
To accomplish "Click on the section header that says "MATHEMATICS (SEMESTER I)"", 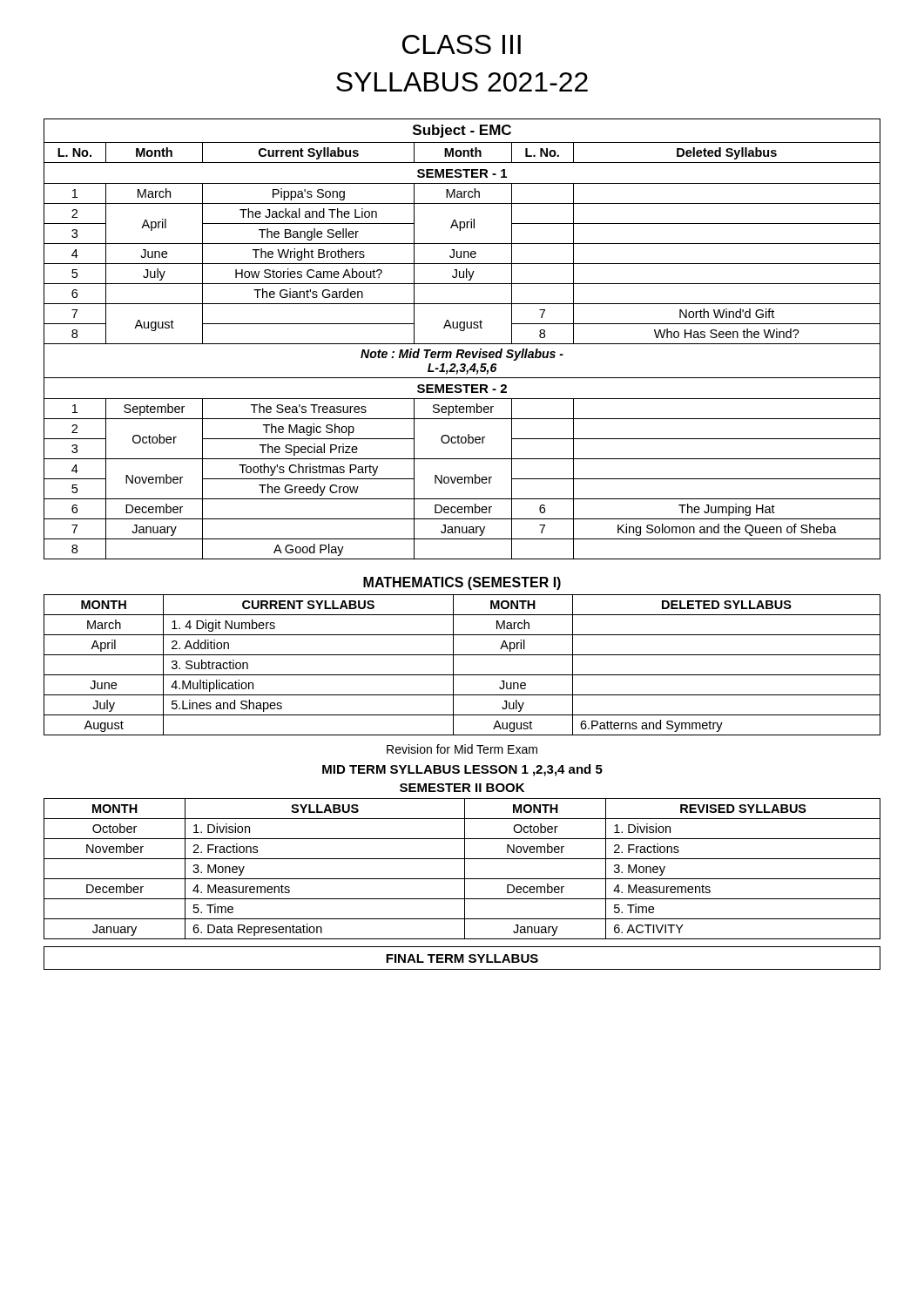I will [462, 583].
